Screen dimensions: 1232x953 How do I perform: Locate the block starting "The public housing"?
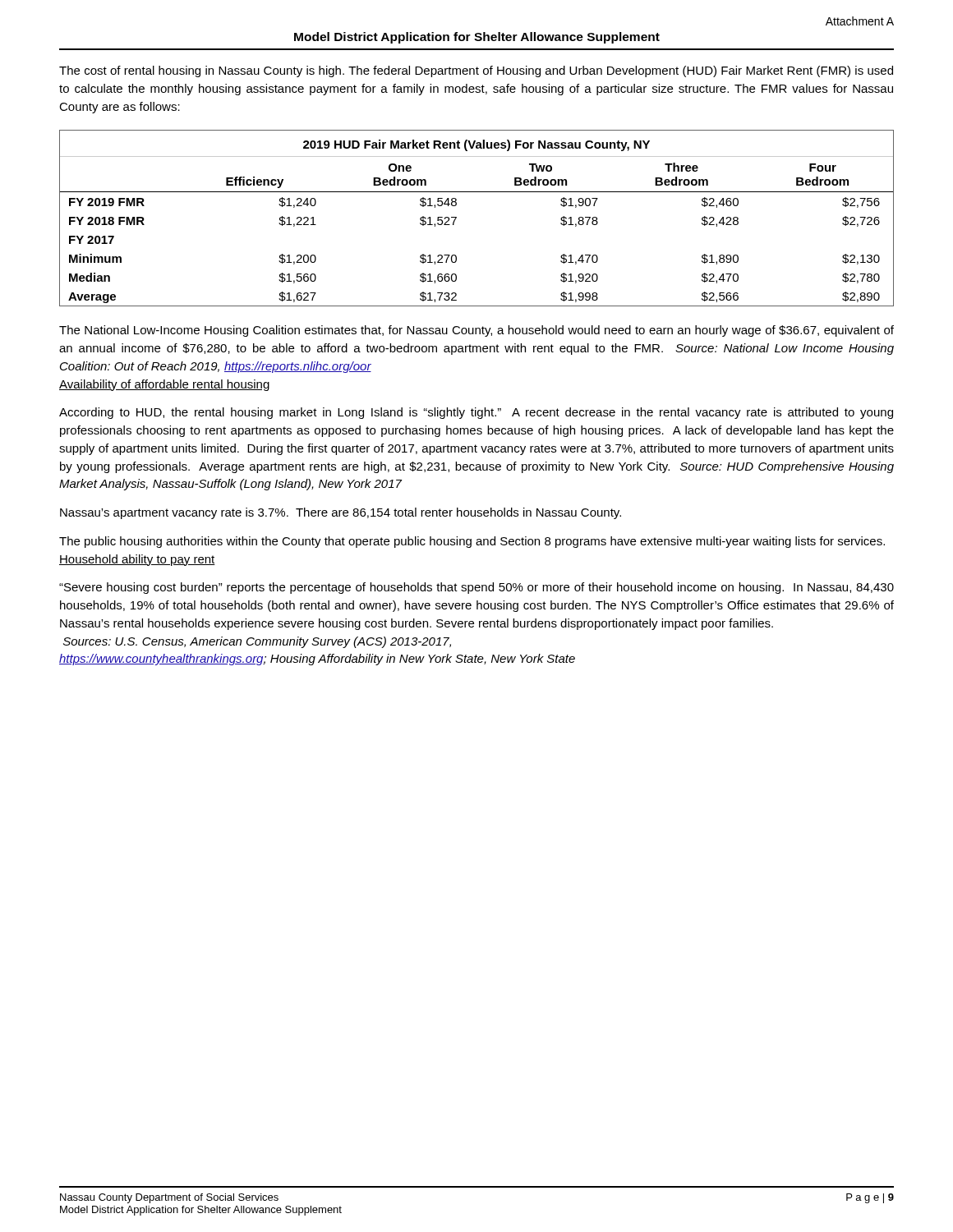point(473,550)
